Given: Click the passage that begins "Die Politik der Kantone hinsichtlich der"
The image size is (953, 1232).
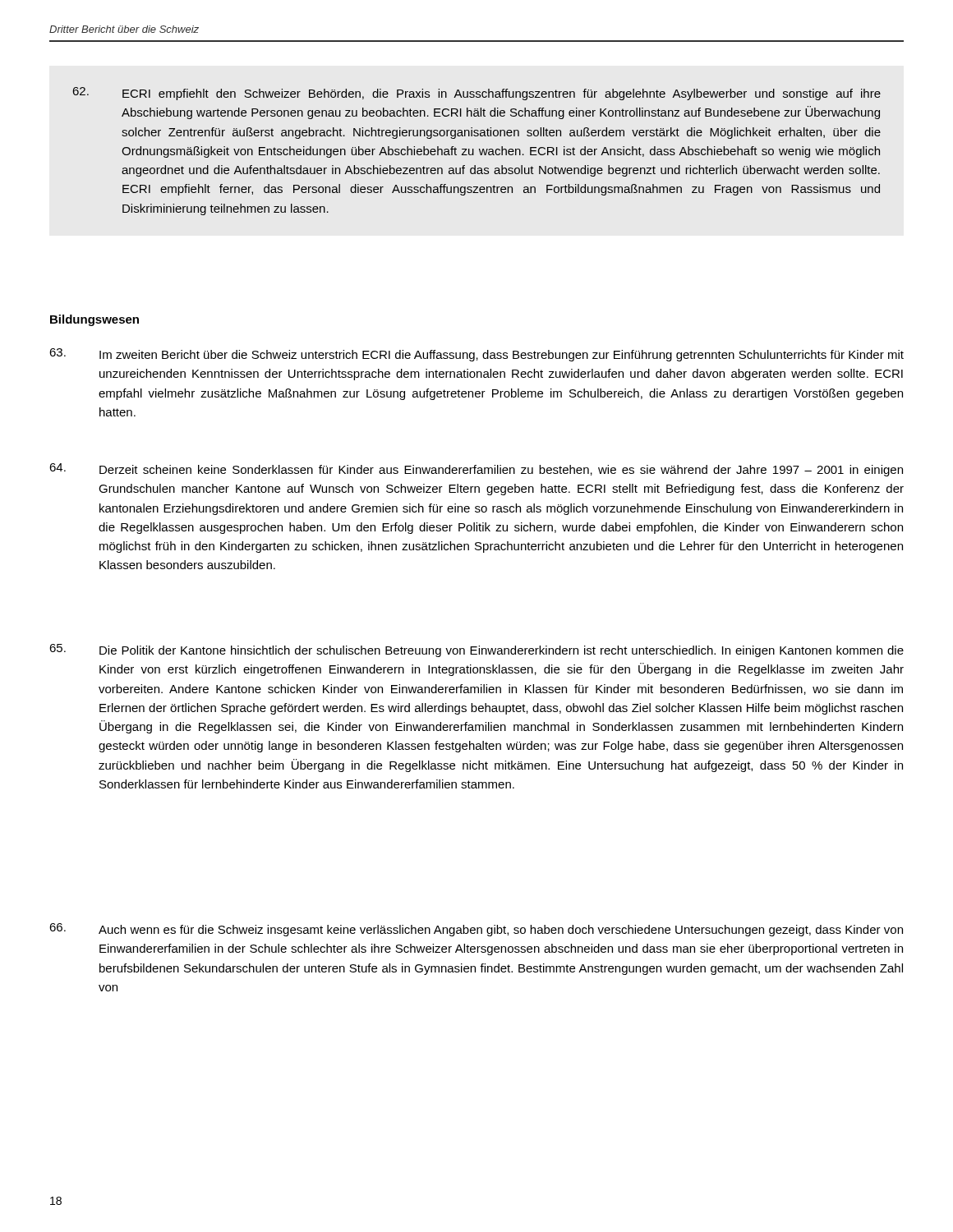Looking at the screenshot, I should point(476,717).
